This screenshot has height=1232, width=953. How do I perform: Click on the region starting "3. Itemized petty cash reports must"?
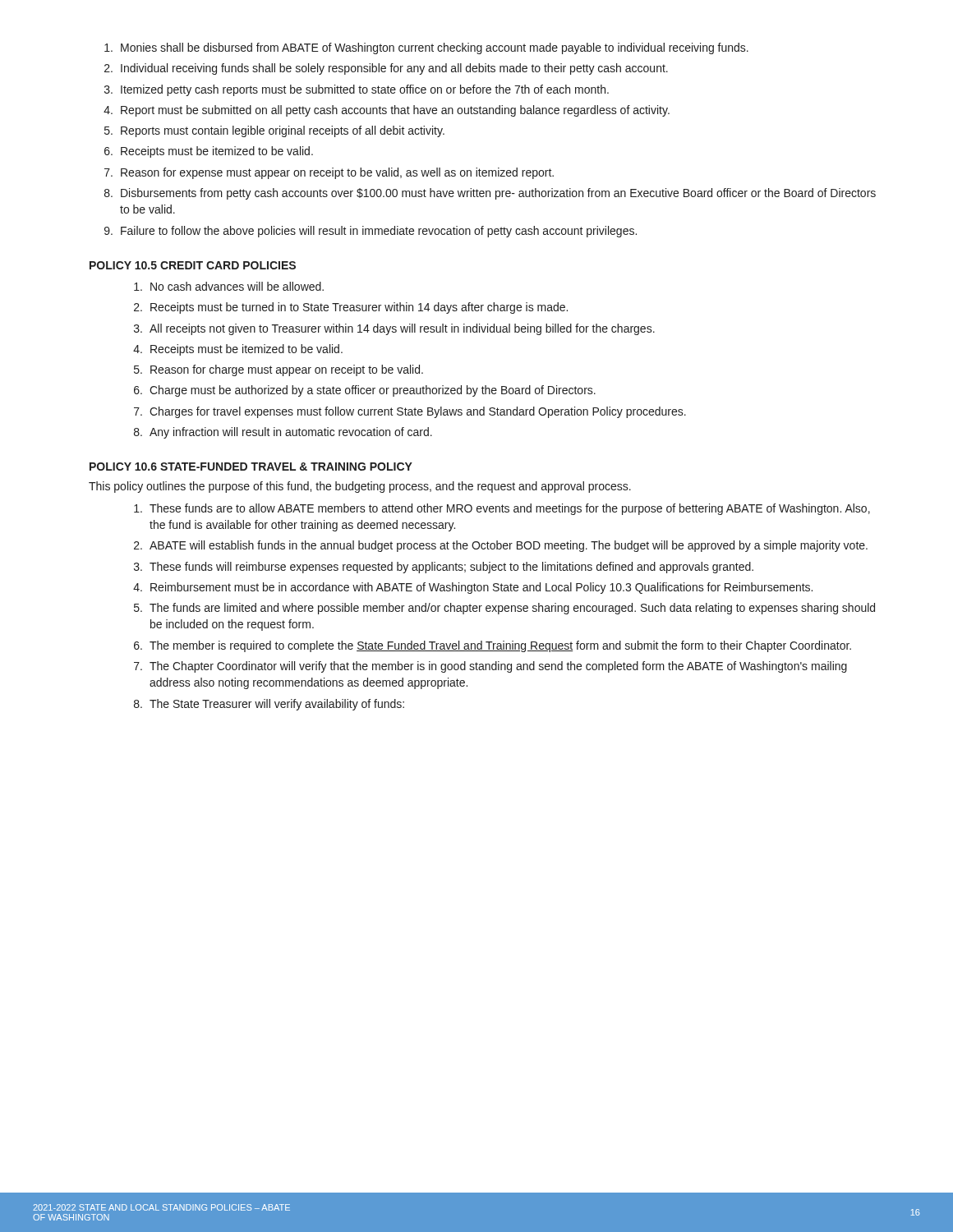(x=349, y=89)
